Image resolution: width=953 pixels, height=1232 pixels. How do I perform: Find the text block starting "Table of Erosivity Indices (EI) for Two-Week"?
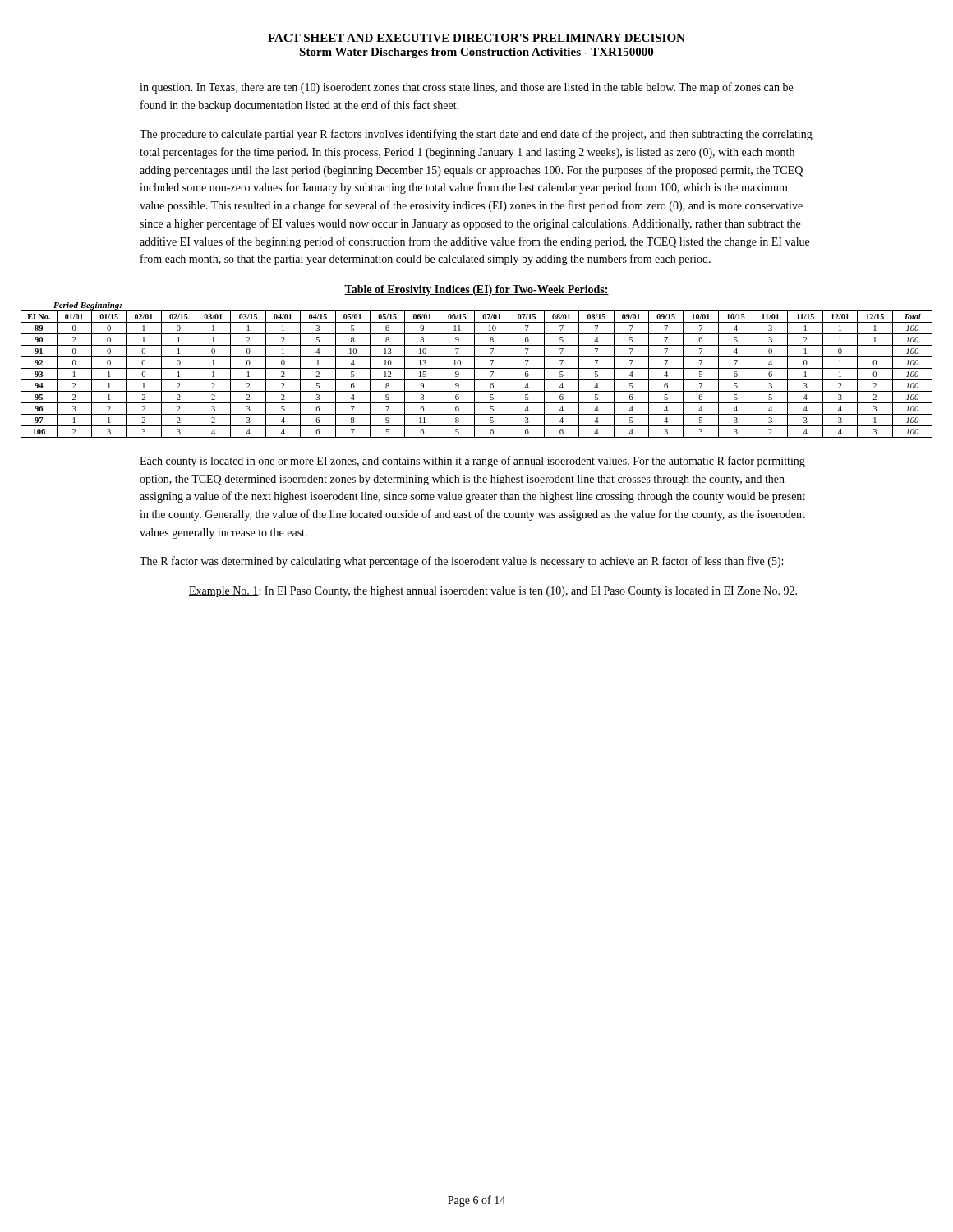476,289
